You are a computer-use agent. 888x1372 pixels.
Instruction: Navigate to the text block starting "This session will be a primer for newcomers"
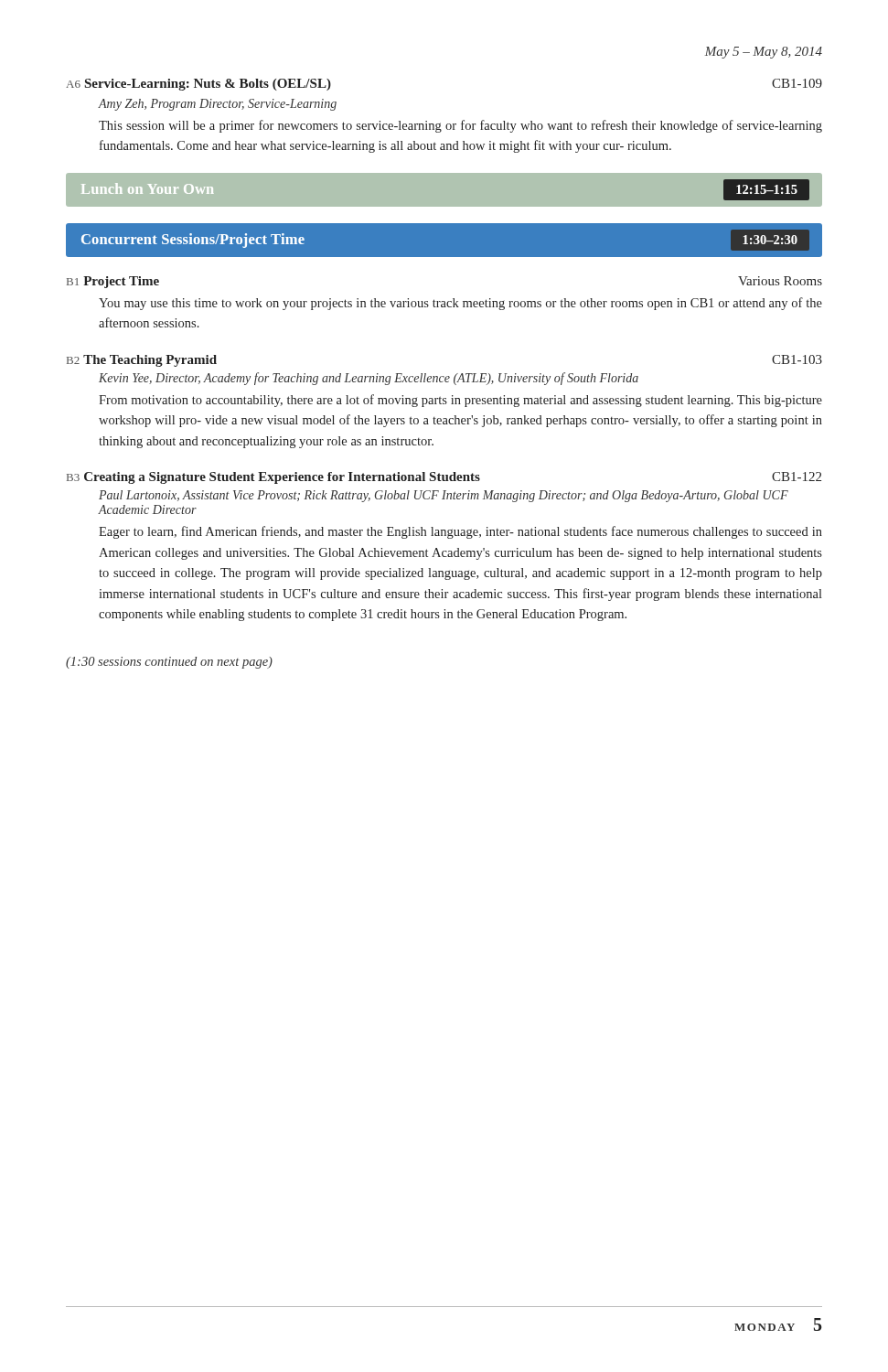pyautogui.click(x=460, y=136)
